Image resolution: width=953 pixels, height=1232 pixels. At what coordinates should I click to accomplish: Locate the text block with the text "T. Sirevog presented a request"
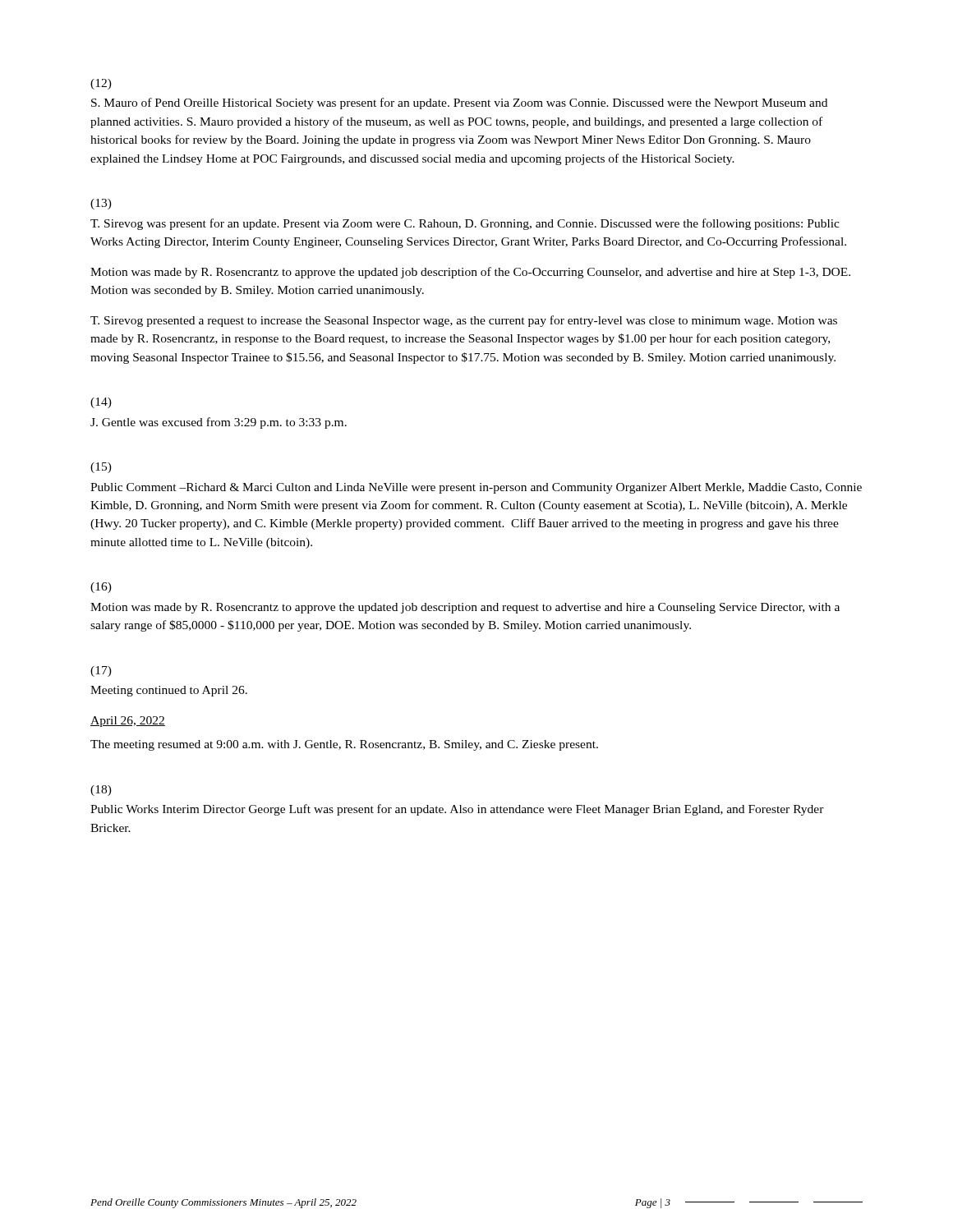pos(476,339)
